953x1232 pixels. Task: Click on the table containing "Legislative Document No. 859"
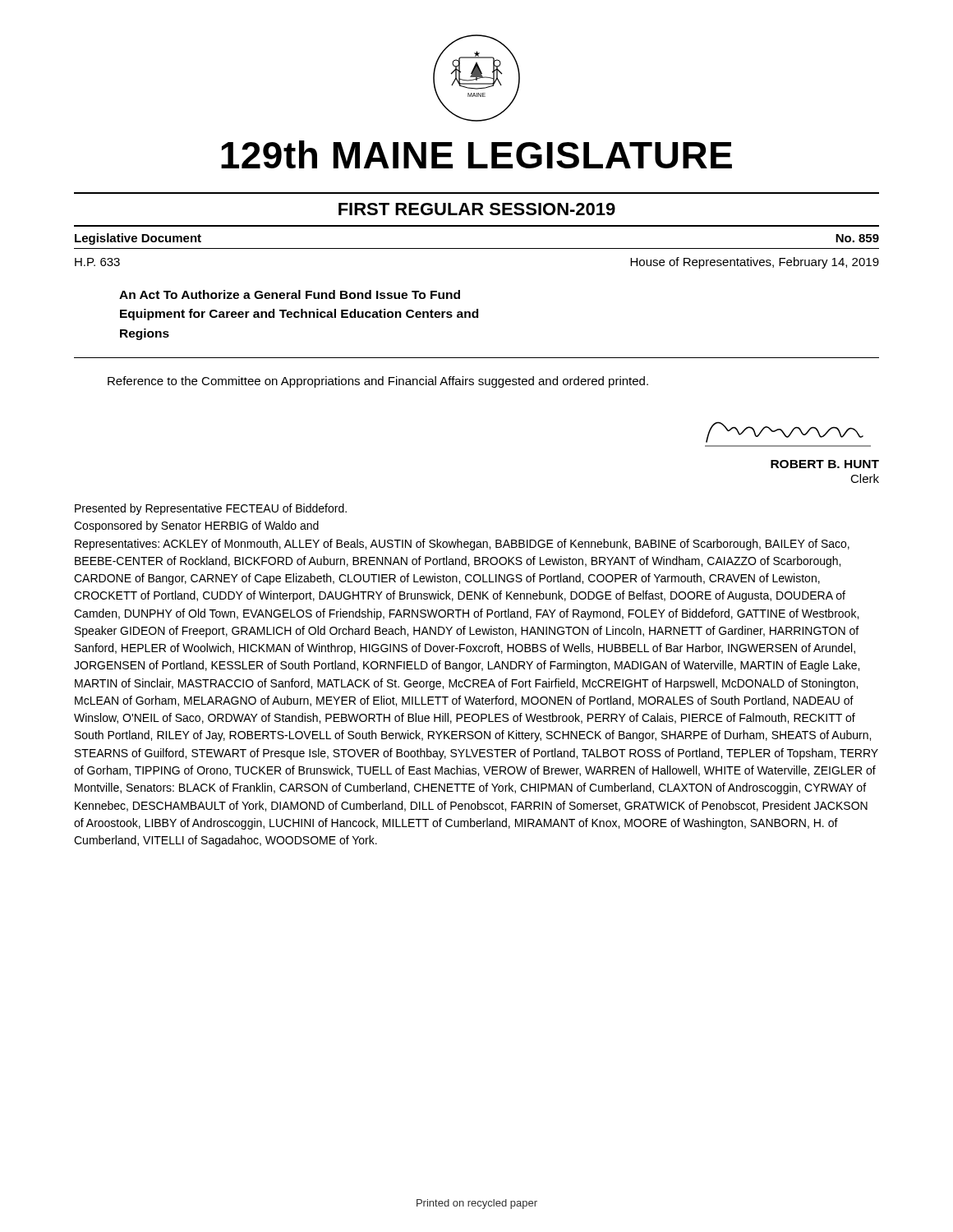click(476, 238)
